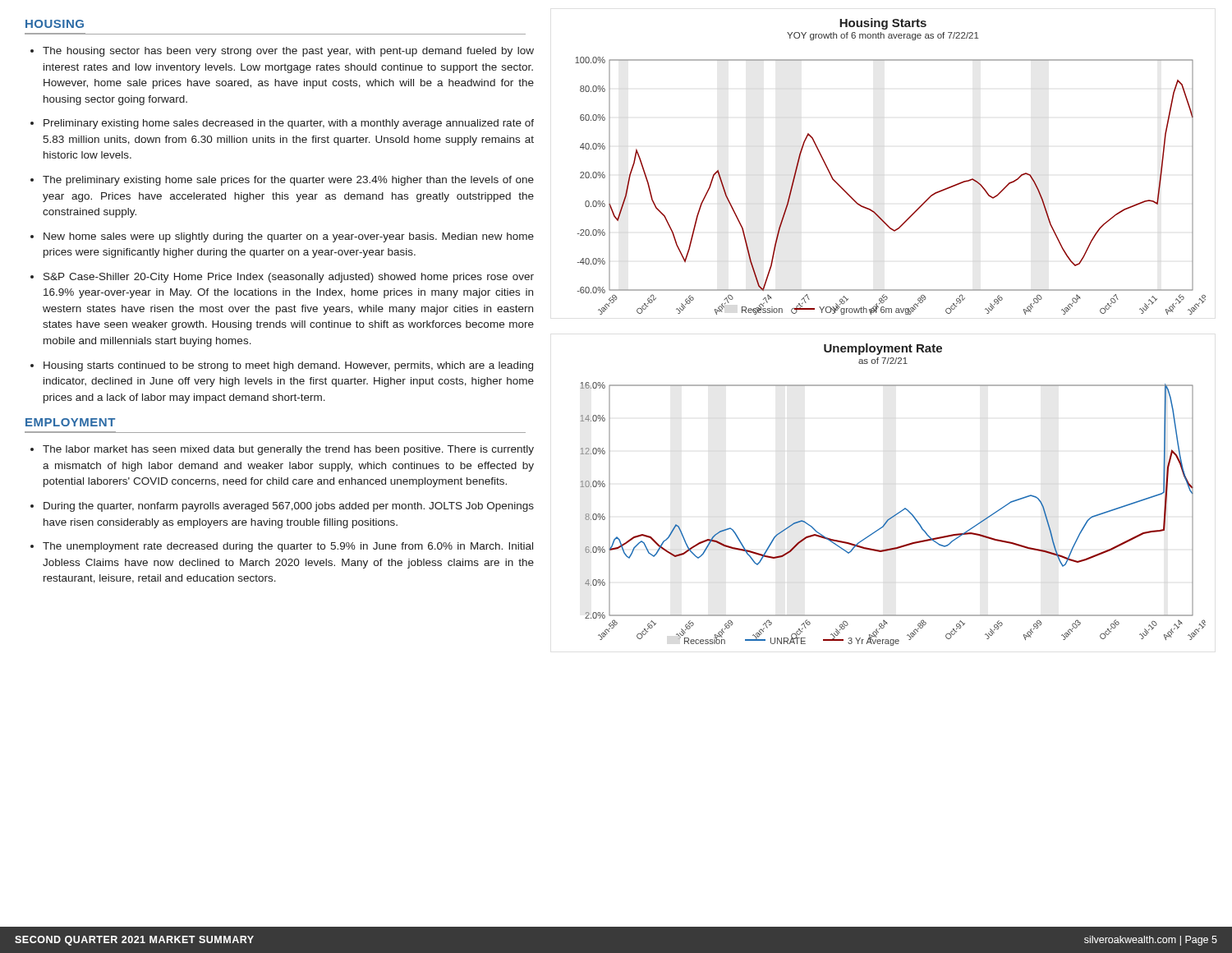Point to the element starting "The labor market has"
This screenshot has width=1232, height=953.
(x=288, y=465)
